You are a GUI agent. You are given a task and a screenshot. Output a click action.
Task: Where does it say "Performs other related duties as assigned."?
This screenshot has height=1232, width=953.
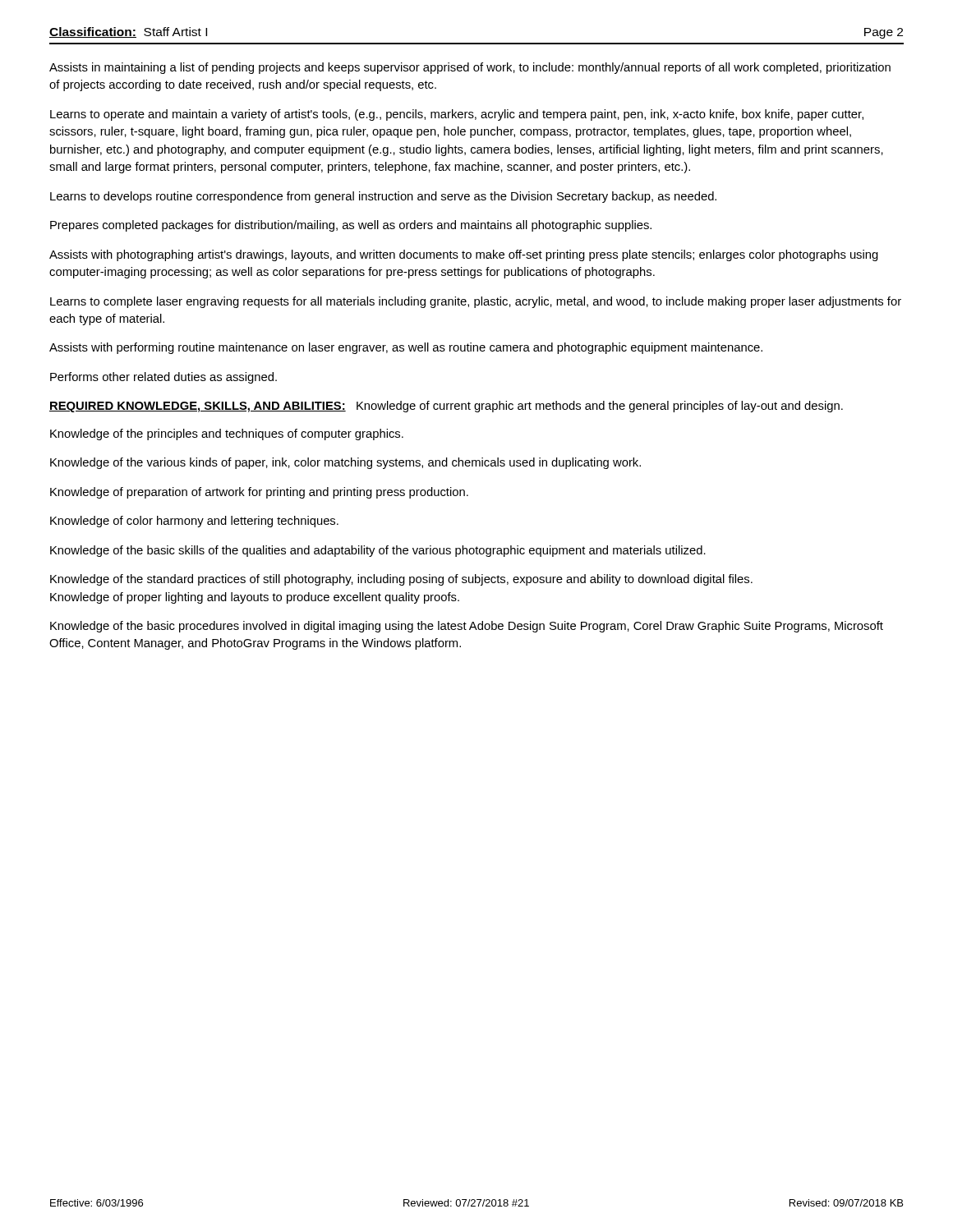pos(163,377)
